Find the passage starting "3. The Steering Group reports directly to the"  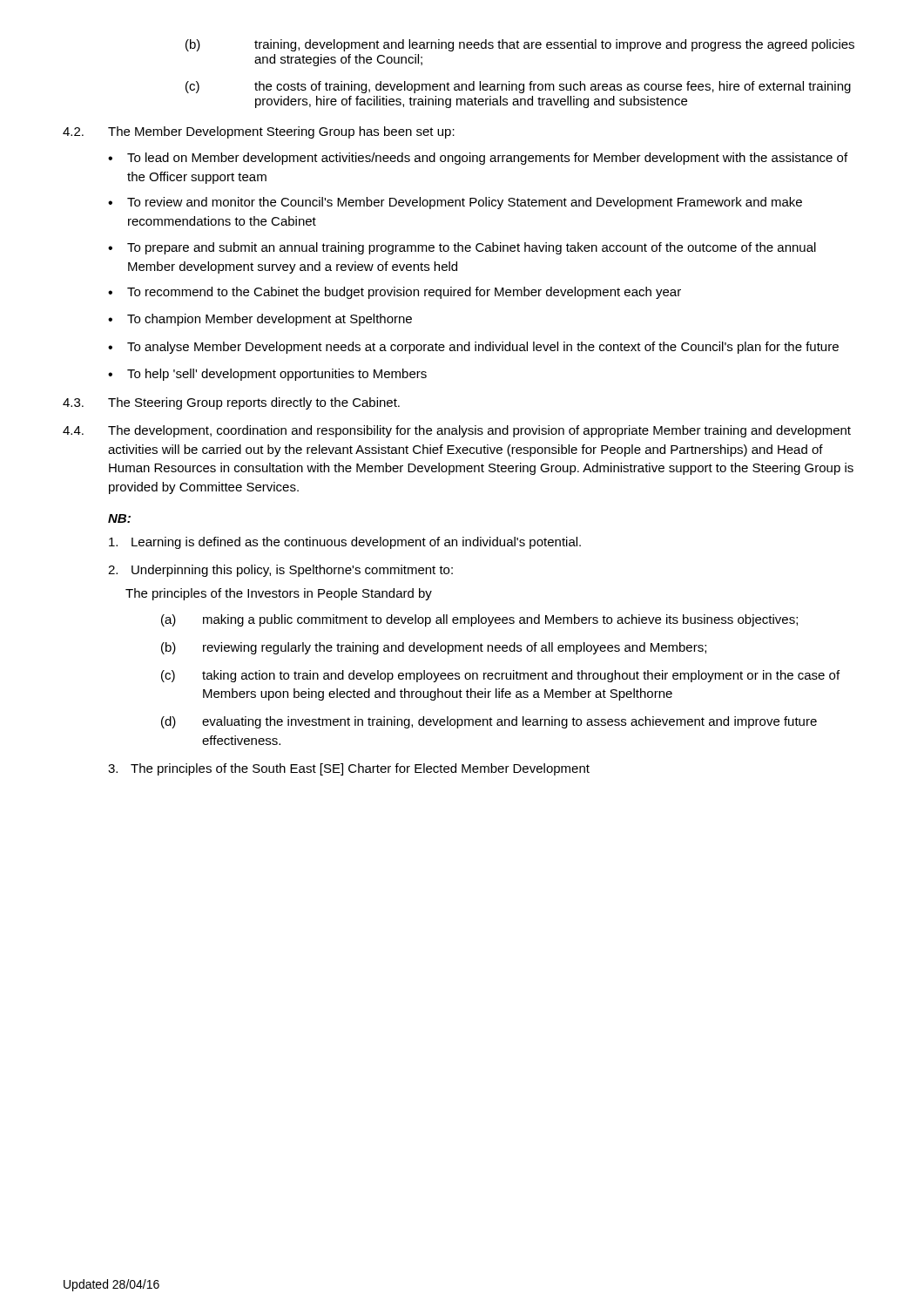point(231,403)
